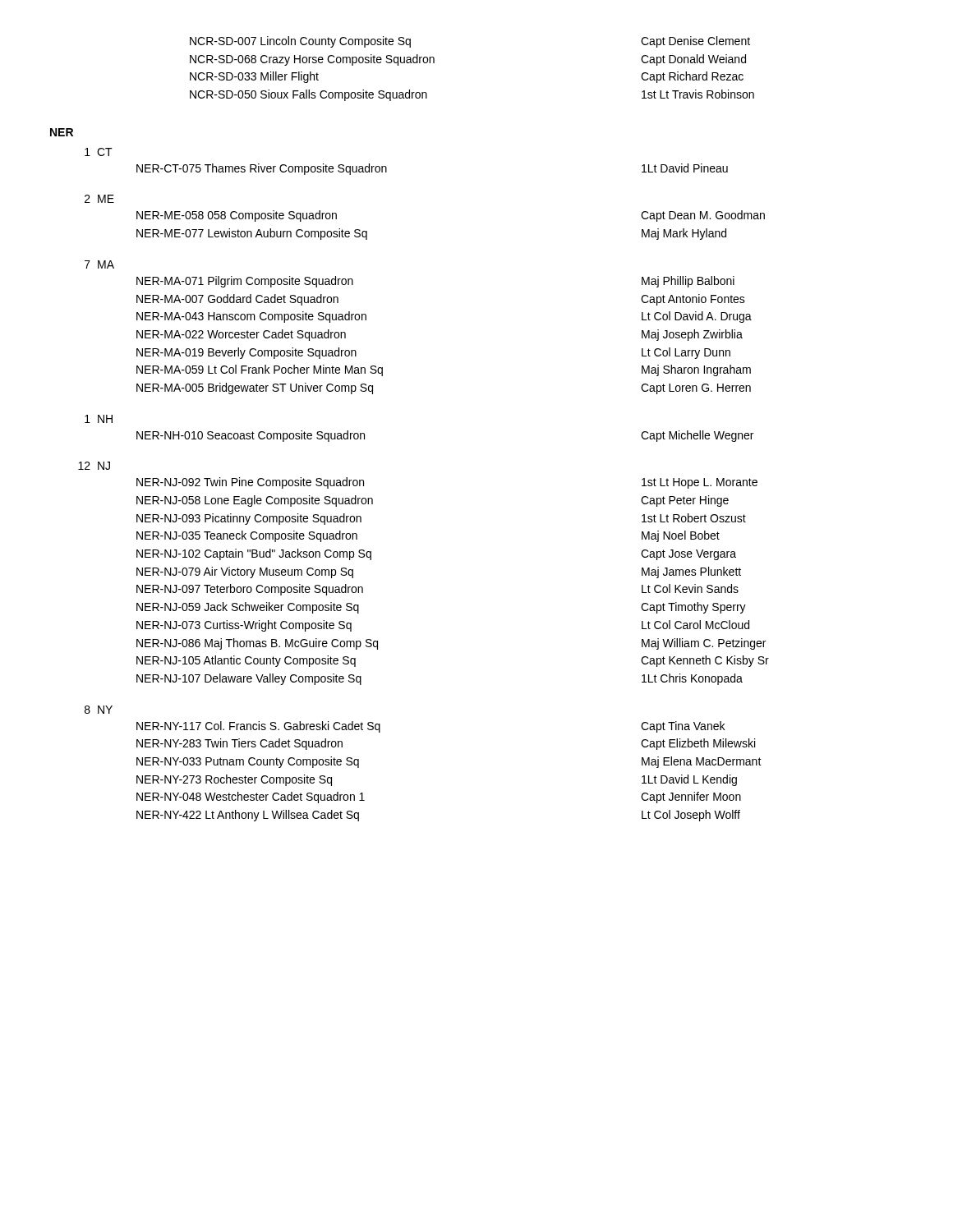Locate the list item that reads "NER-NJ-092 Twin Pine Composite Squadron NER-NJ-058 Lone Eagle"
This screenshot has height=1232, width=953.
(x=250, y=483)
